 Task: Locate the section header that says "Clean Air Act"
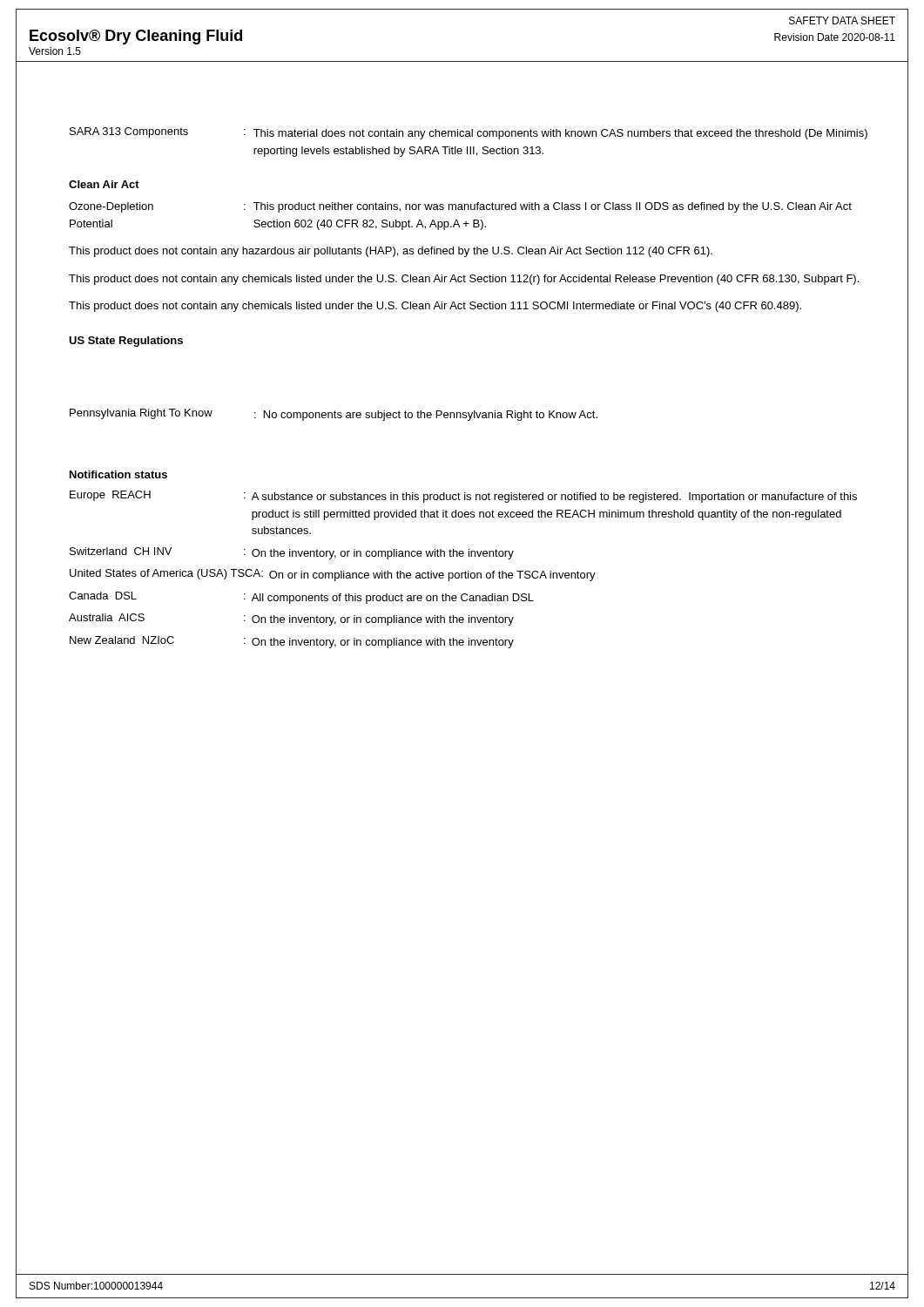click(104, 184)
